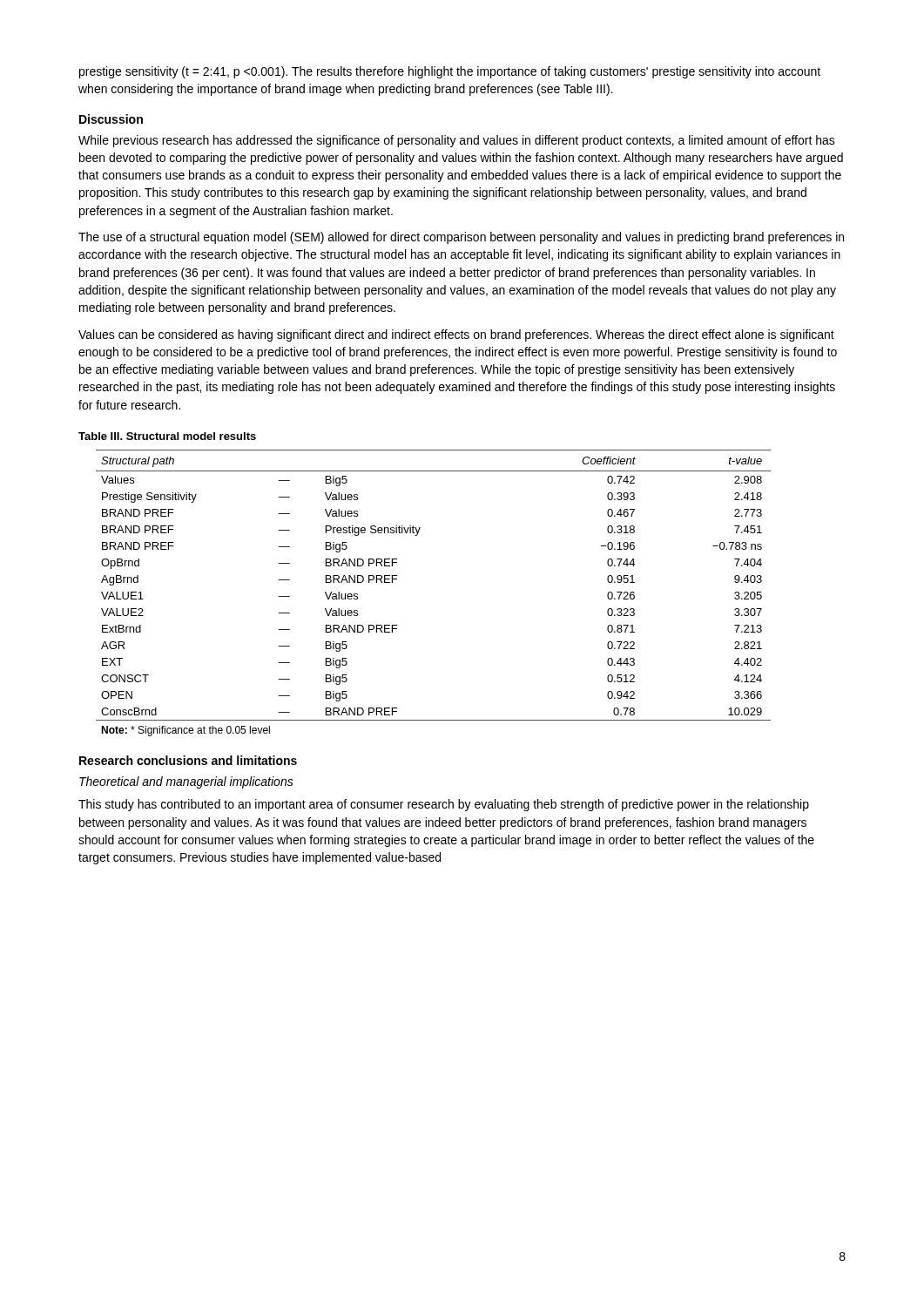The height and width of the screenshot is (1307, 924).
Task: Find the text block starting "prestige sensitivity (t = 2:41, p"
Action: point(449,80)
